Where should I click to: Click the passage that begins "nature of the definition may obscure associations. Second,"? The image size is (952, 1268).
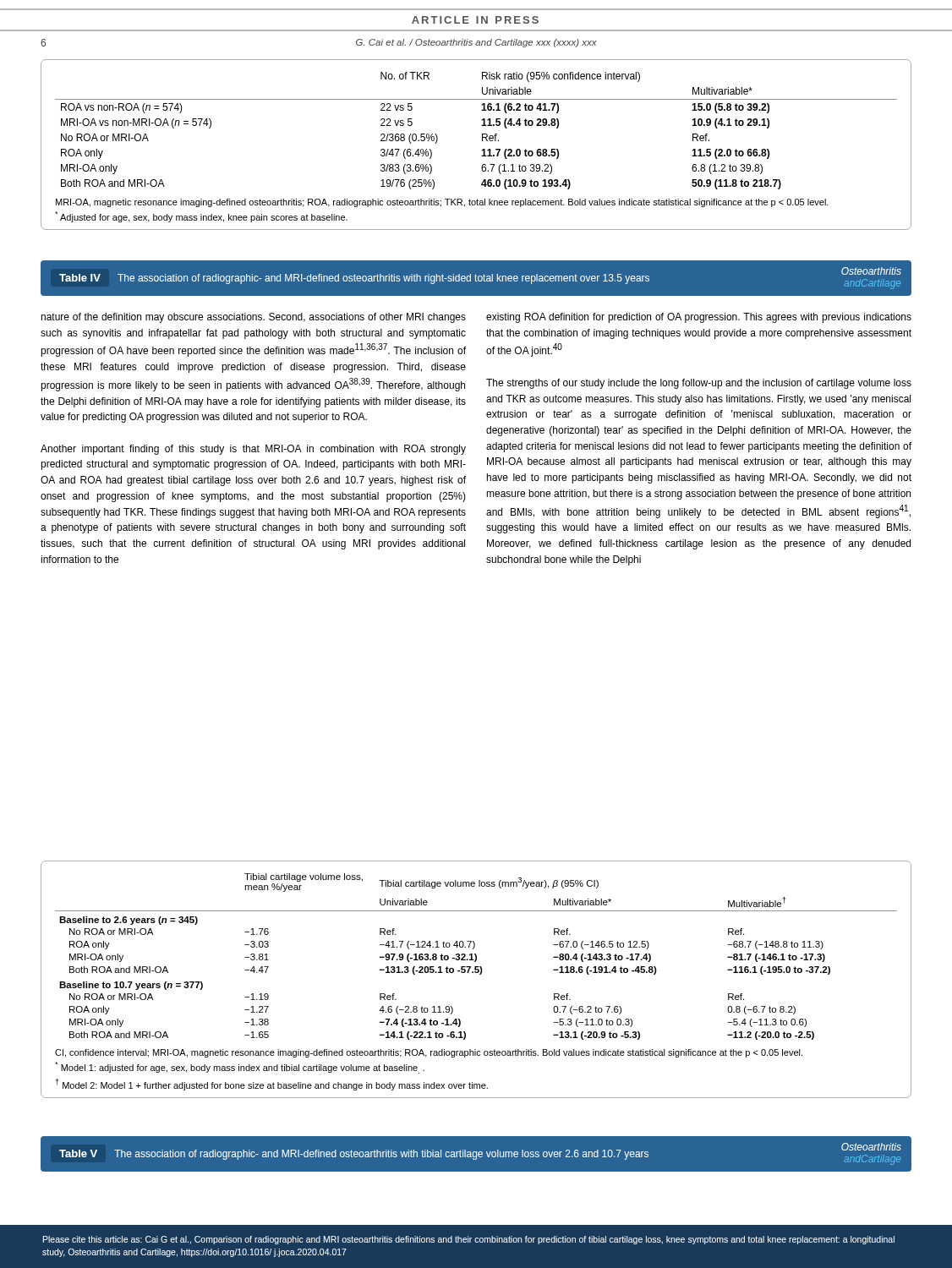click(x=253, y=438)
